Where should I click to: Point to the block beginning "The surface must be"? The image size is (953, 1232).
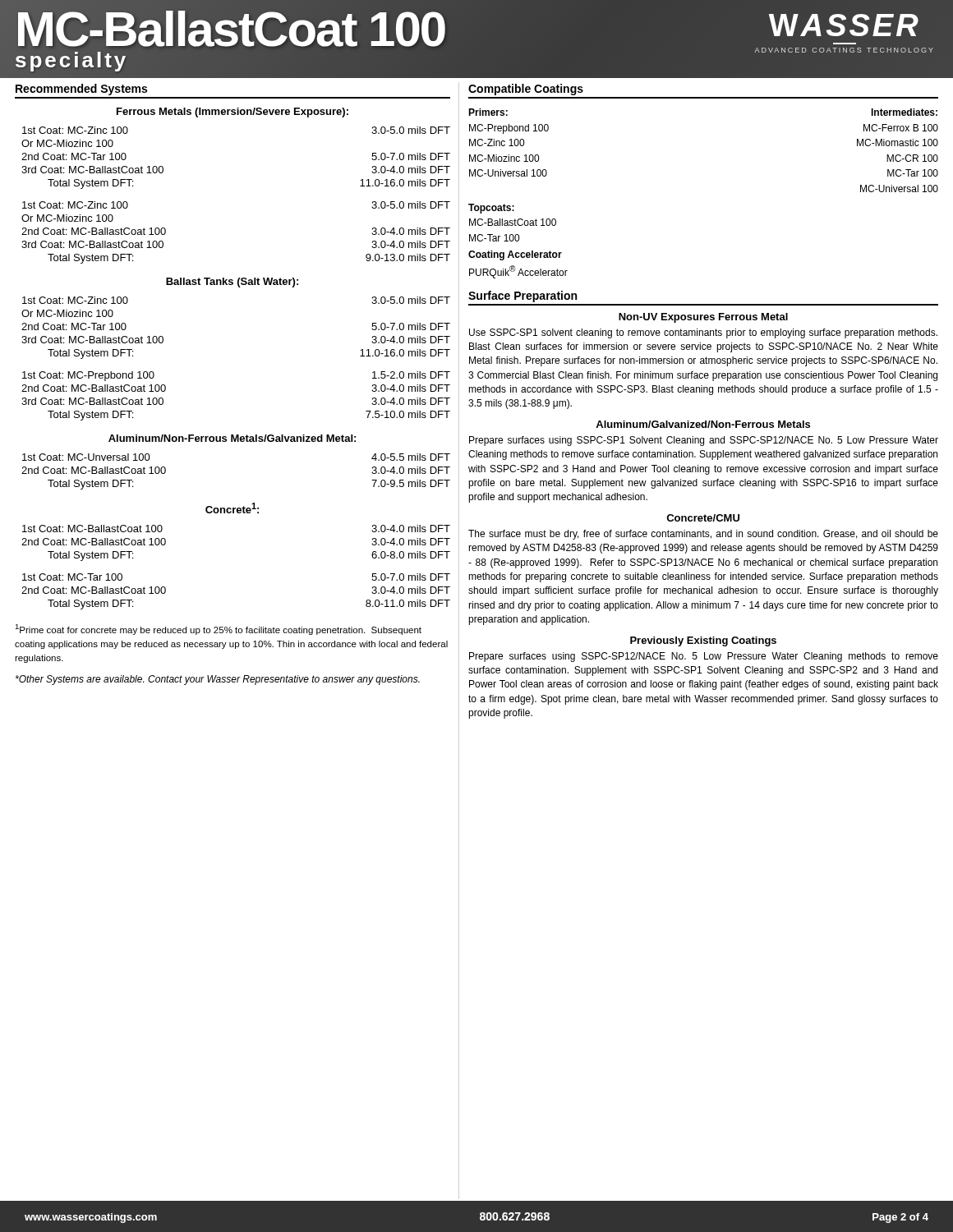pos(703,577)
